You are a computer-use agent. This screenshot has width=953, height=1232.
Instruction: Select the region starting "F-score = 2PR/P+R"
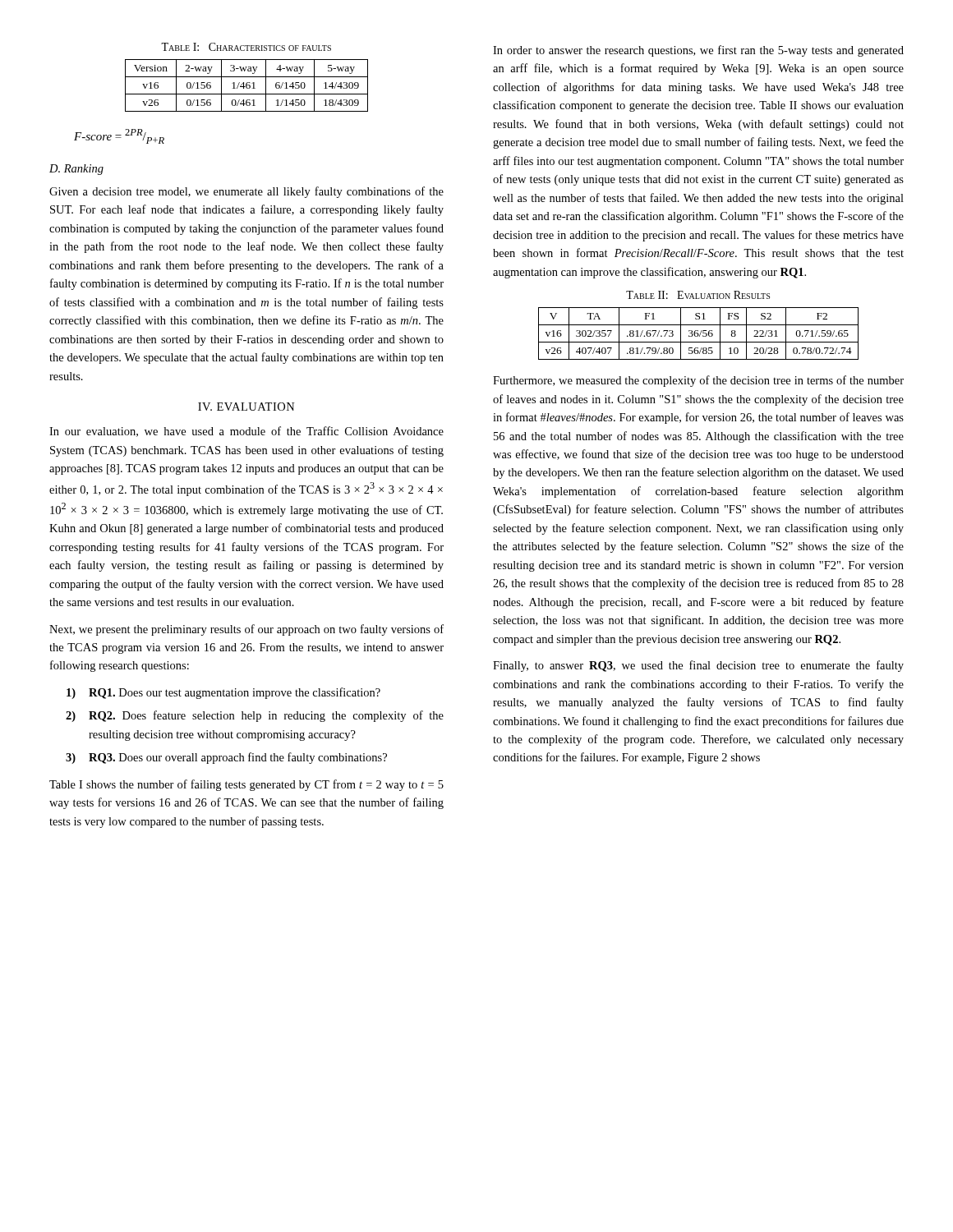pos(119,136)
